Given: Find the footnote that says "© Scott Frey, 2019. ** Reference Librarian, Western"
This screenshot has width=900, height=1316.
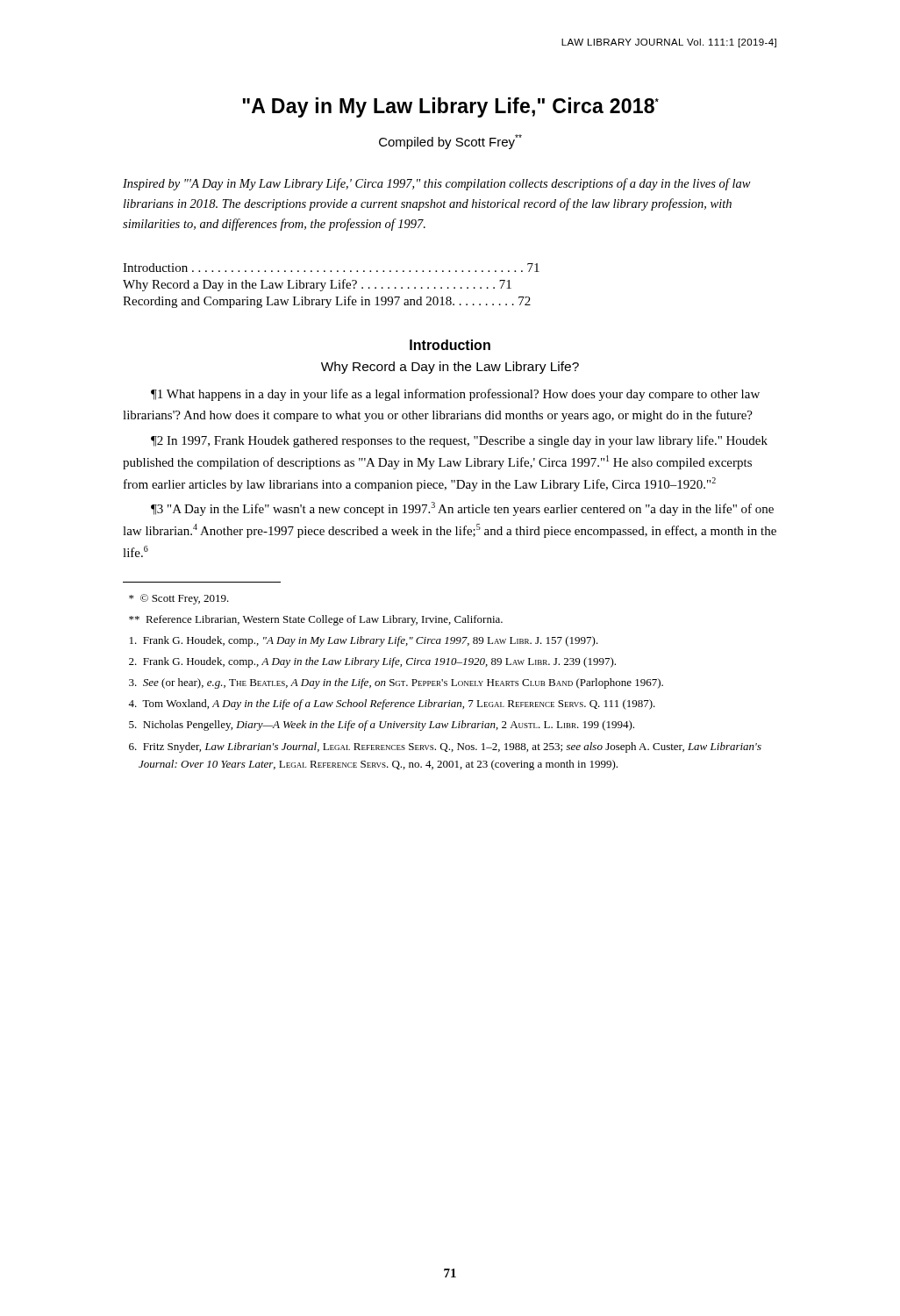Looking at the screenshot, I should [450, 681].
